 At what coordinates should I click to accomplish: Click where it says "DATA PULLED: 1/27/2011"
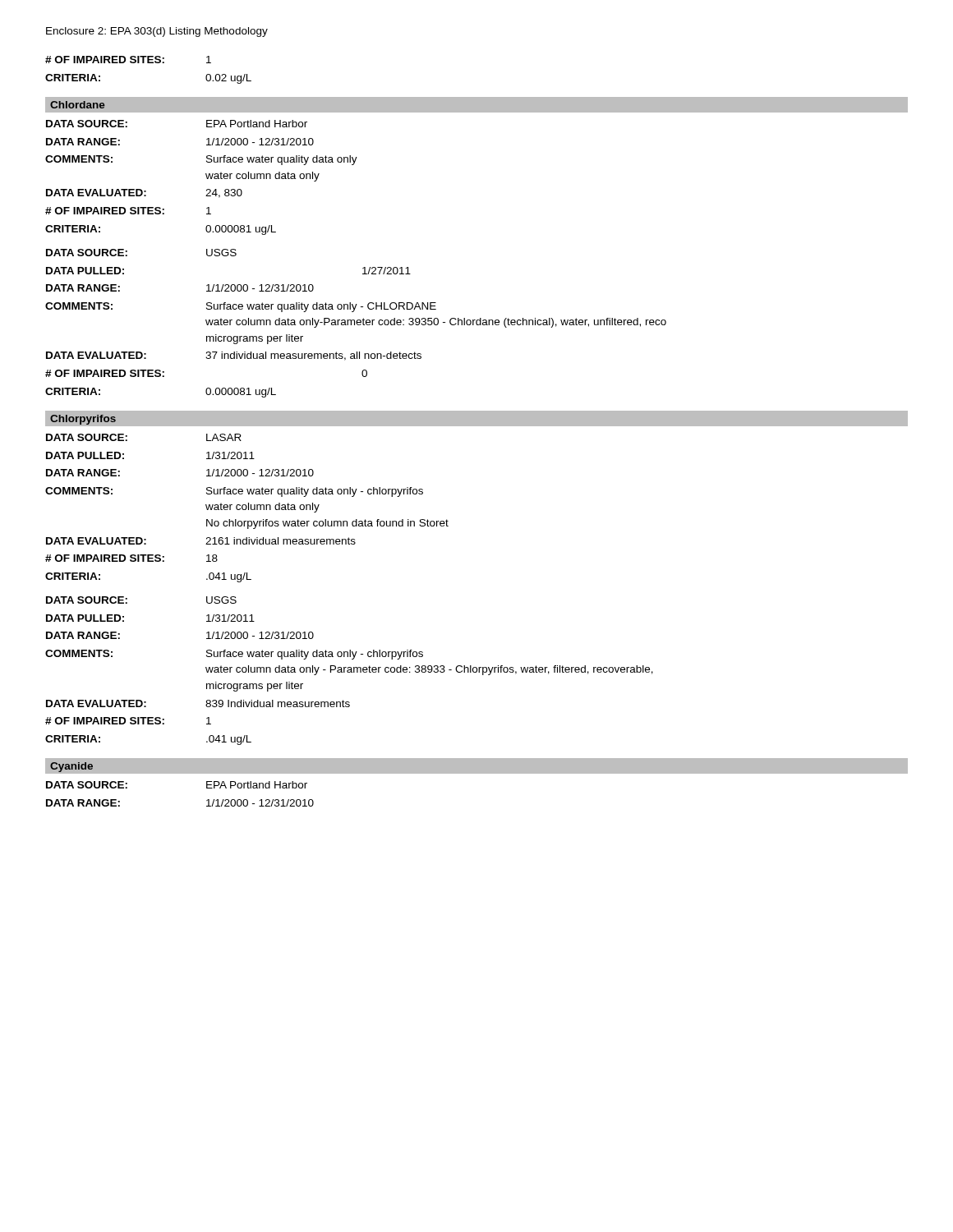click(85, 271)
